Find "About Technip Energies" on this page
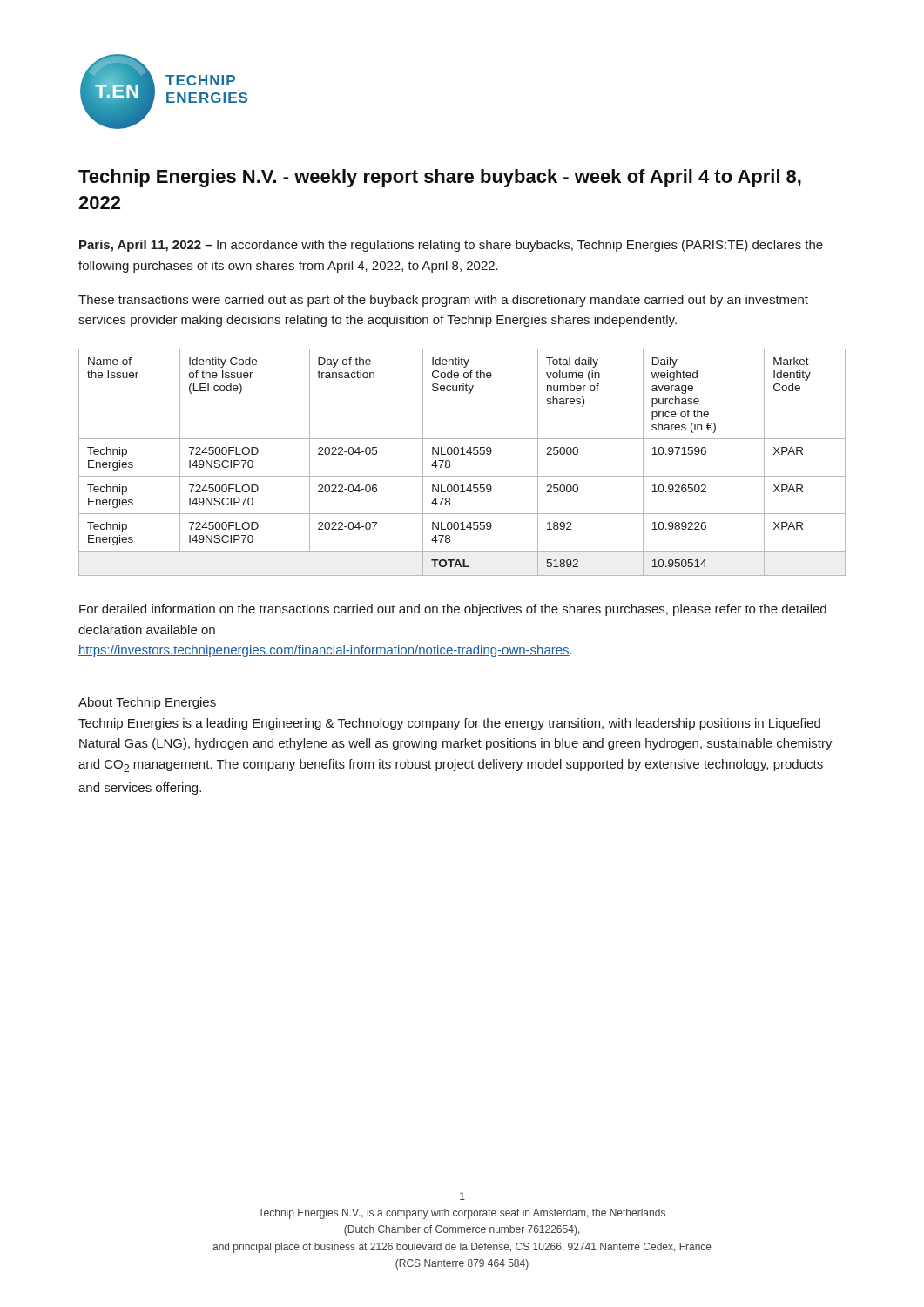This screenshot has height=1307, width=924. [x=147, y=702]
